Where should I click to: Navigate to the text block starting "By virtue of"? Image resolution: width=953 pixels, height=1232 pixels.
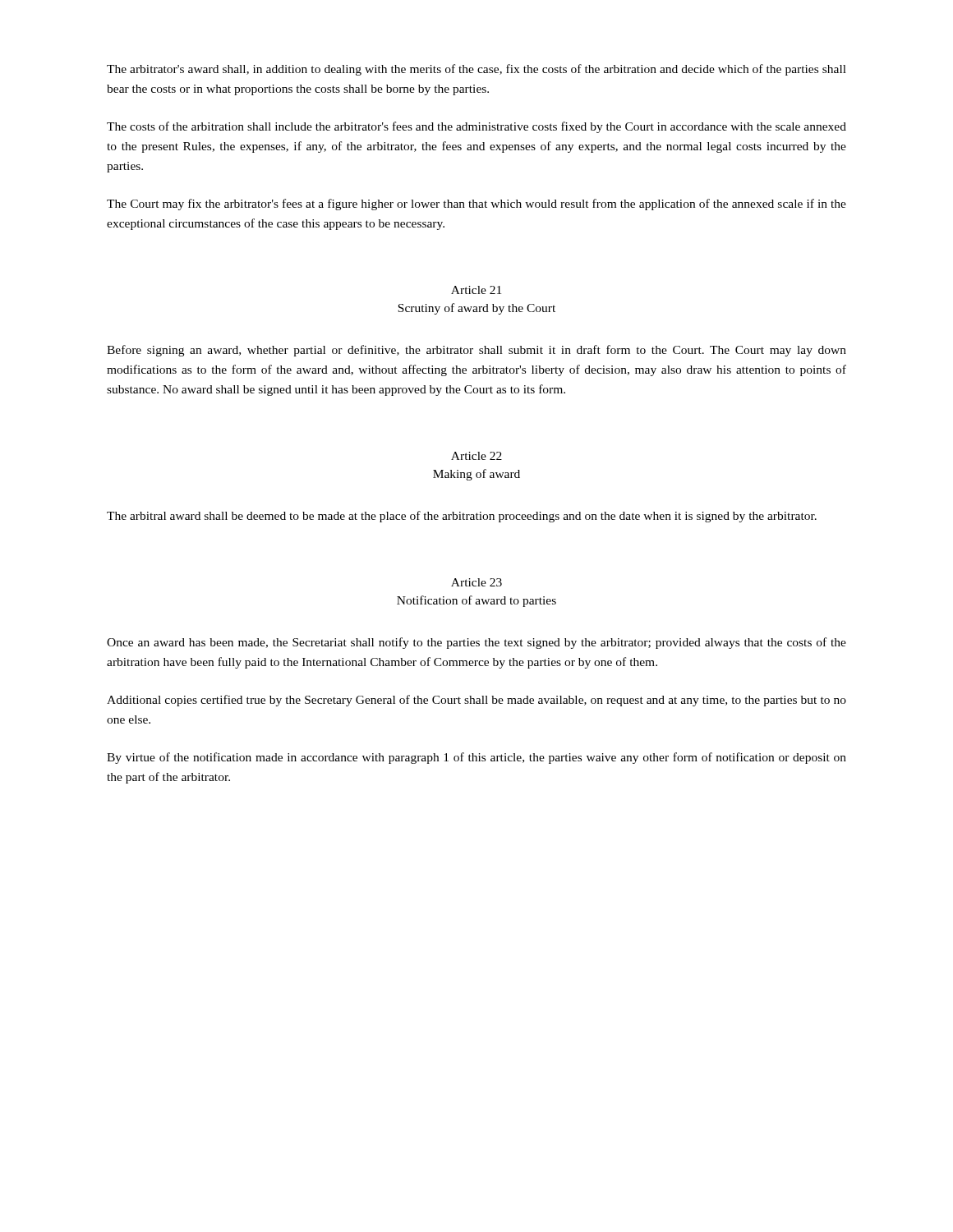476,767
